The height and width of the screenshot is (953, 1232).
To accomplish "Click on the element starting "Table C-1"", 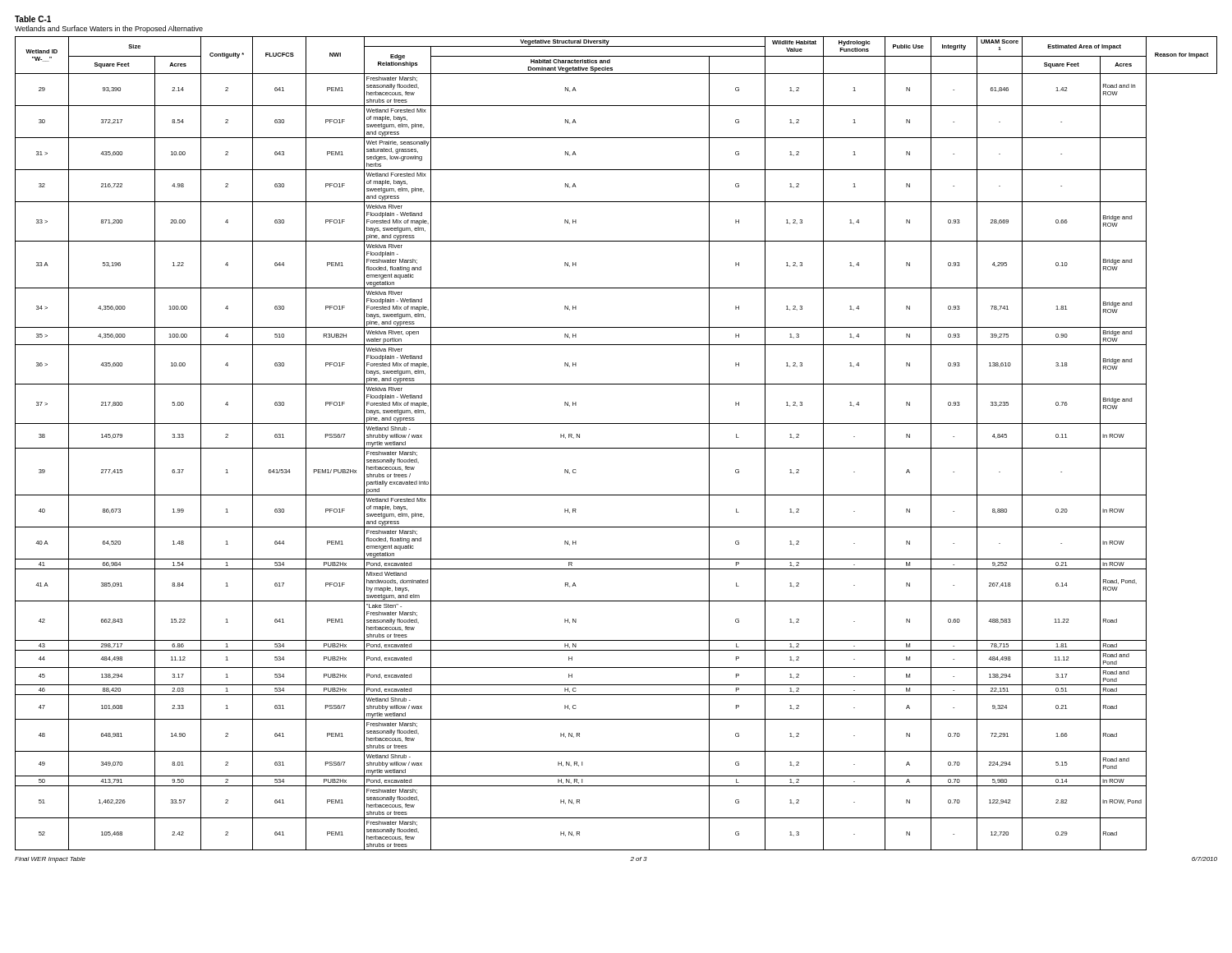I will tap(33, 19).
